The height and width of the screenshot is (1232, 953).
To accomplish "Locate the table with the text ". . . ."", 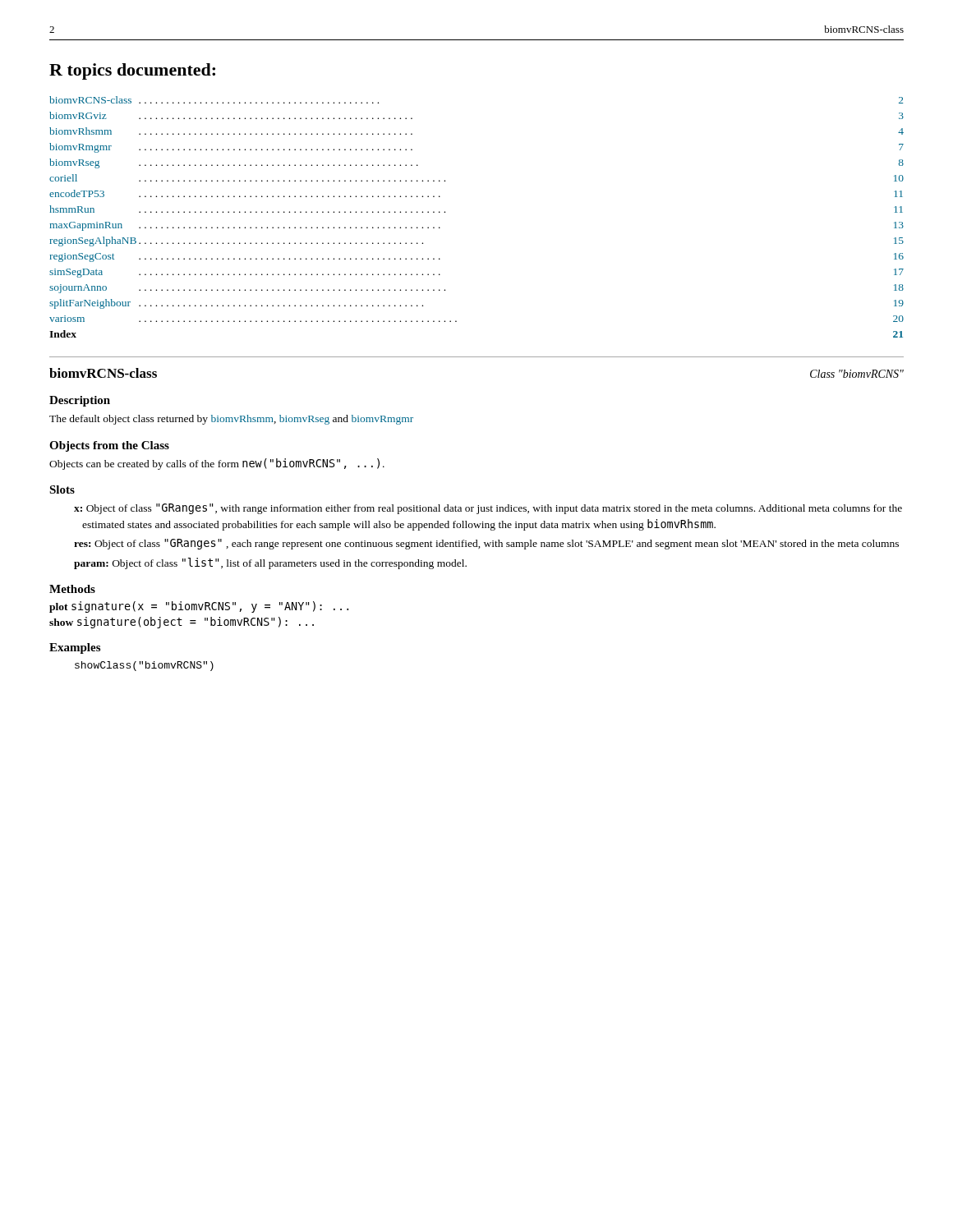I will coord(476,217).
